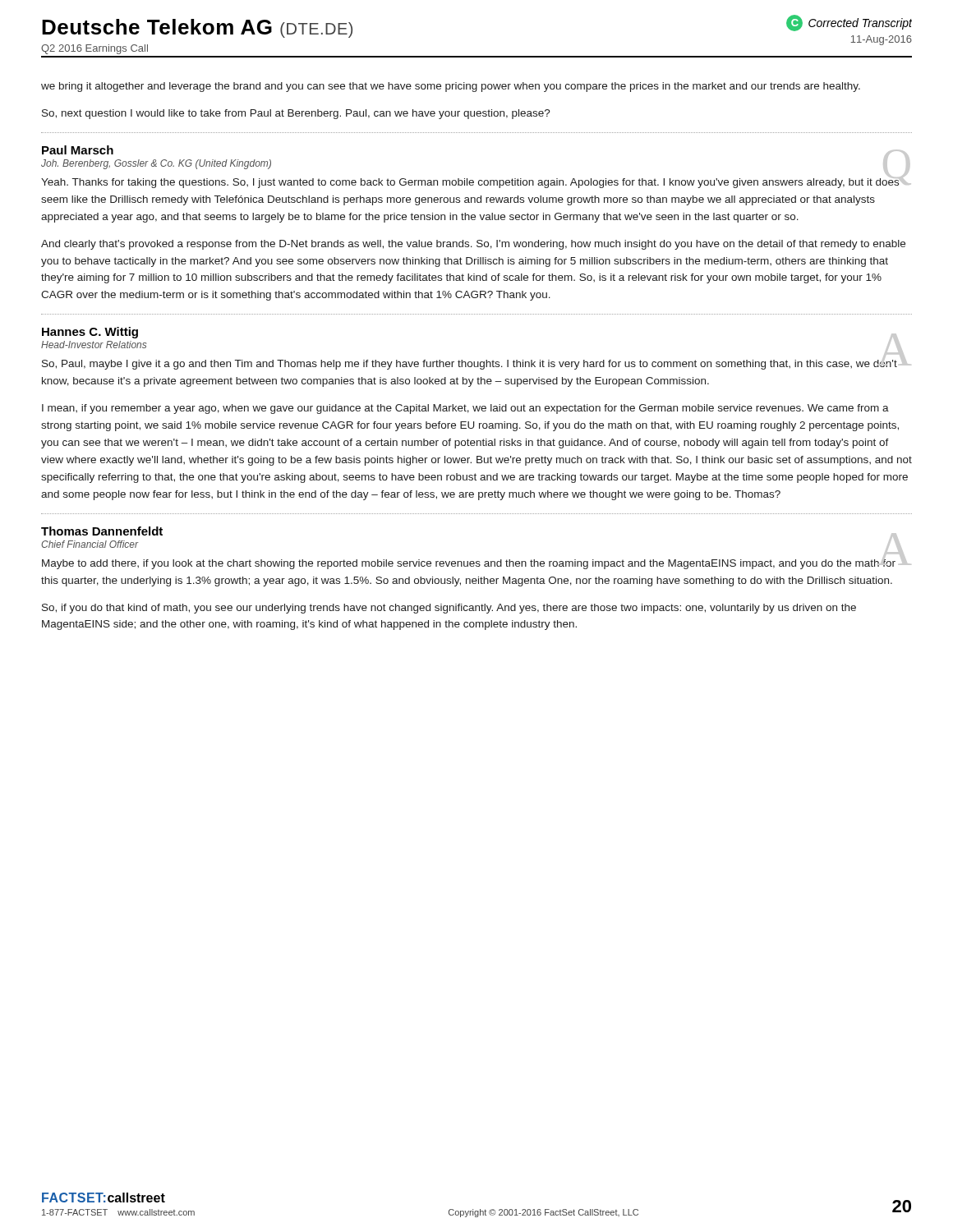Point to the block starting "And clearly that's provoked a response from"

click(473, 269)
